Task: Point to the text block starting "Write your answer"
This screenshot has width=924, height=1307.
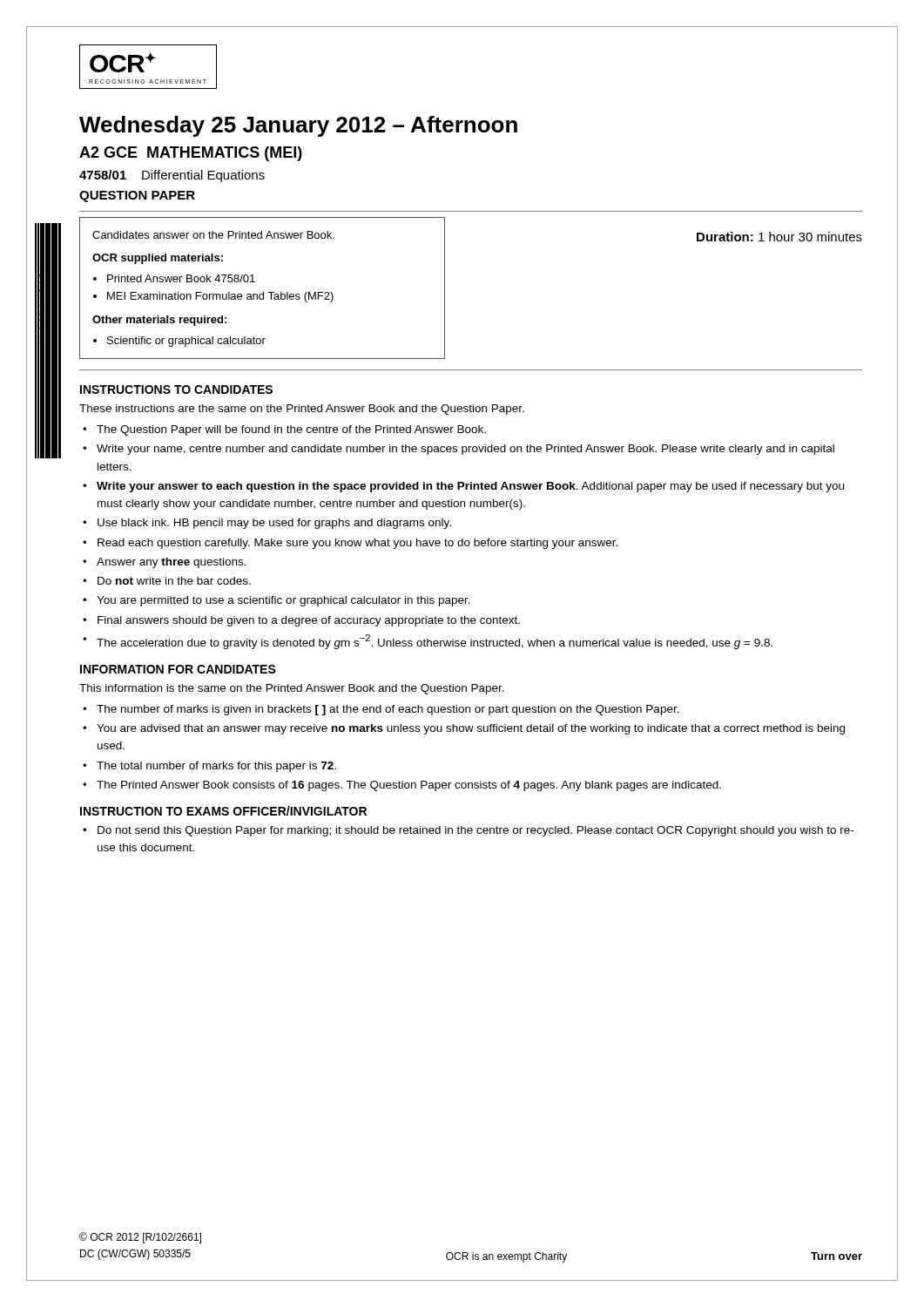Action: pos(471,495)
